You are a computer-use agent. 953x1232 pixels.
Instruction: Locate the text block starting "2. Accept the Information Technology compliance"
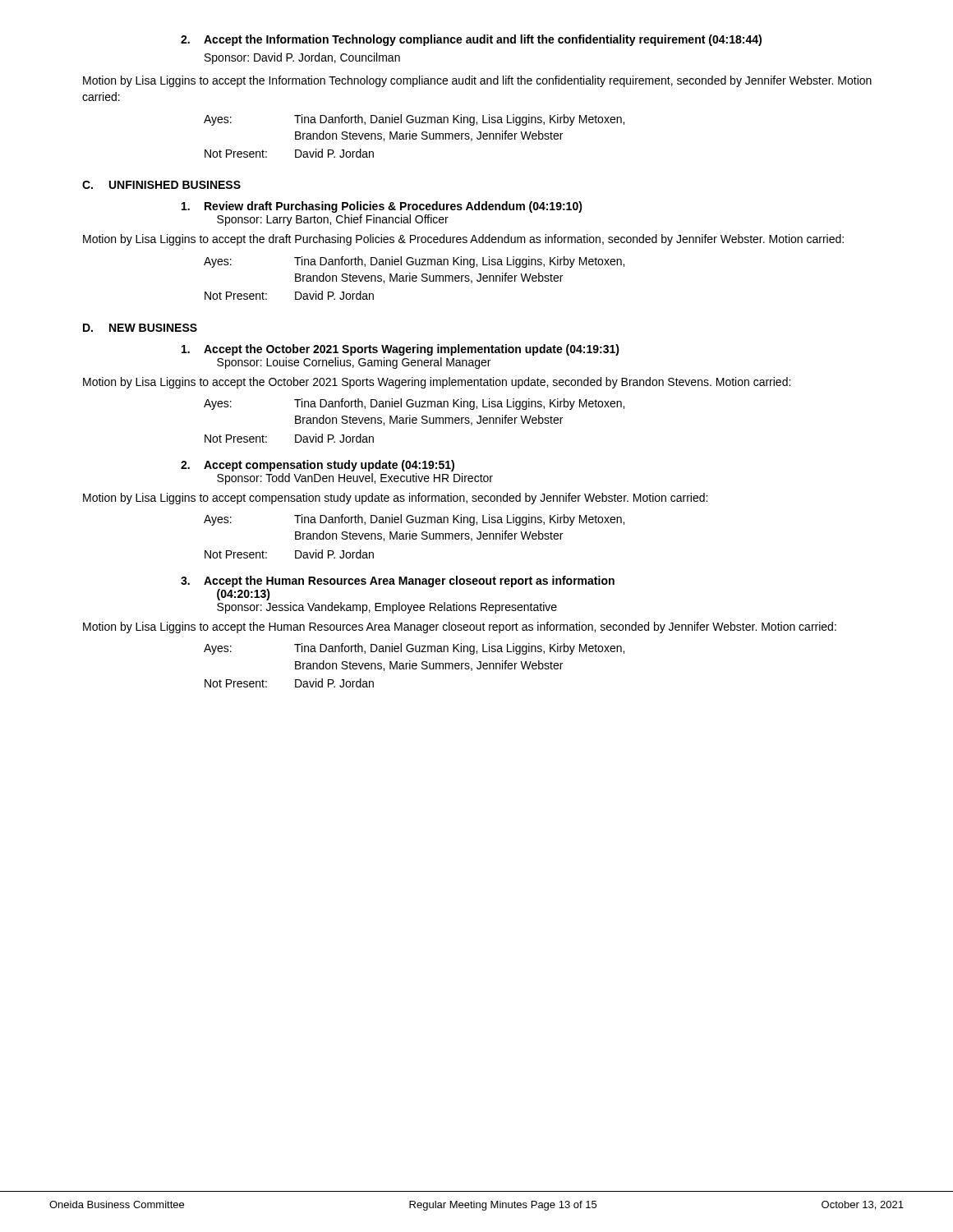(x=534, y=48)
